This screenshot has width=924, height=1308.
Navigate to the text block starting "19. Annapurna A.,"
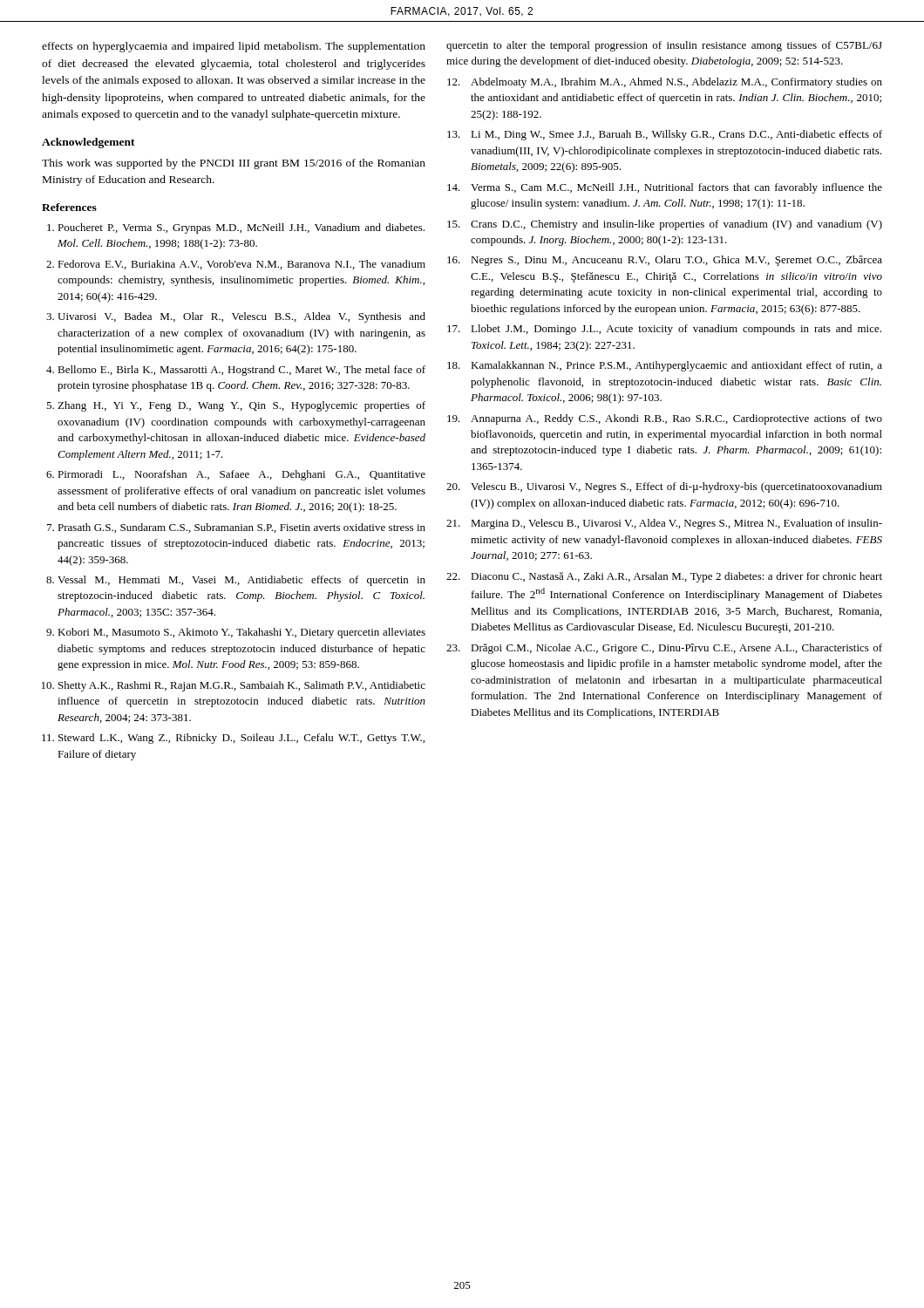(664, 442)
